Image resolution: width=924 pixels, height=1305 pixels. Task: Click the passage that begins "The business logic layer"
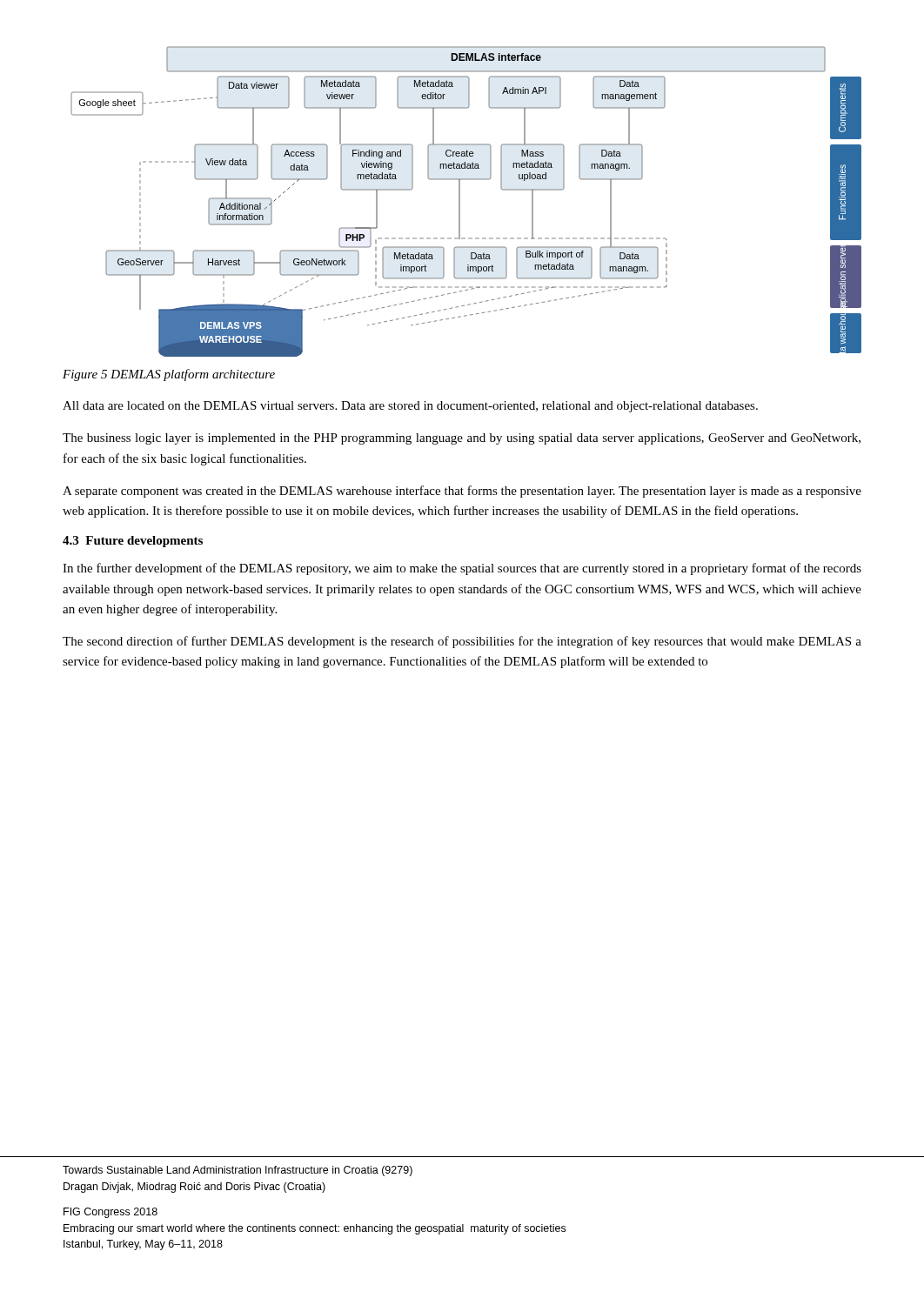[x=462, y=448]
